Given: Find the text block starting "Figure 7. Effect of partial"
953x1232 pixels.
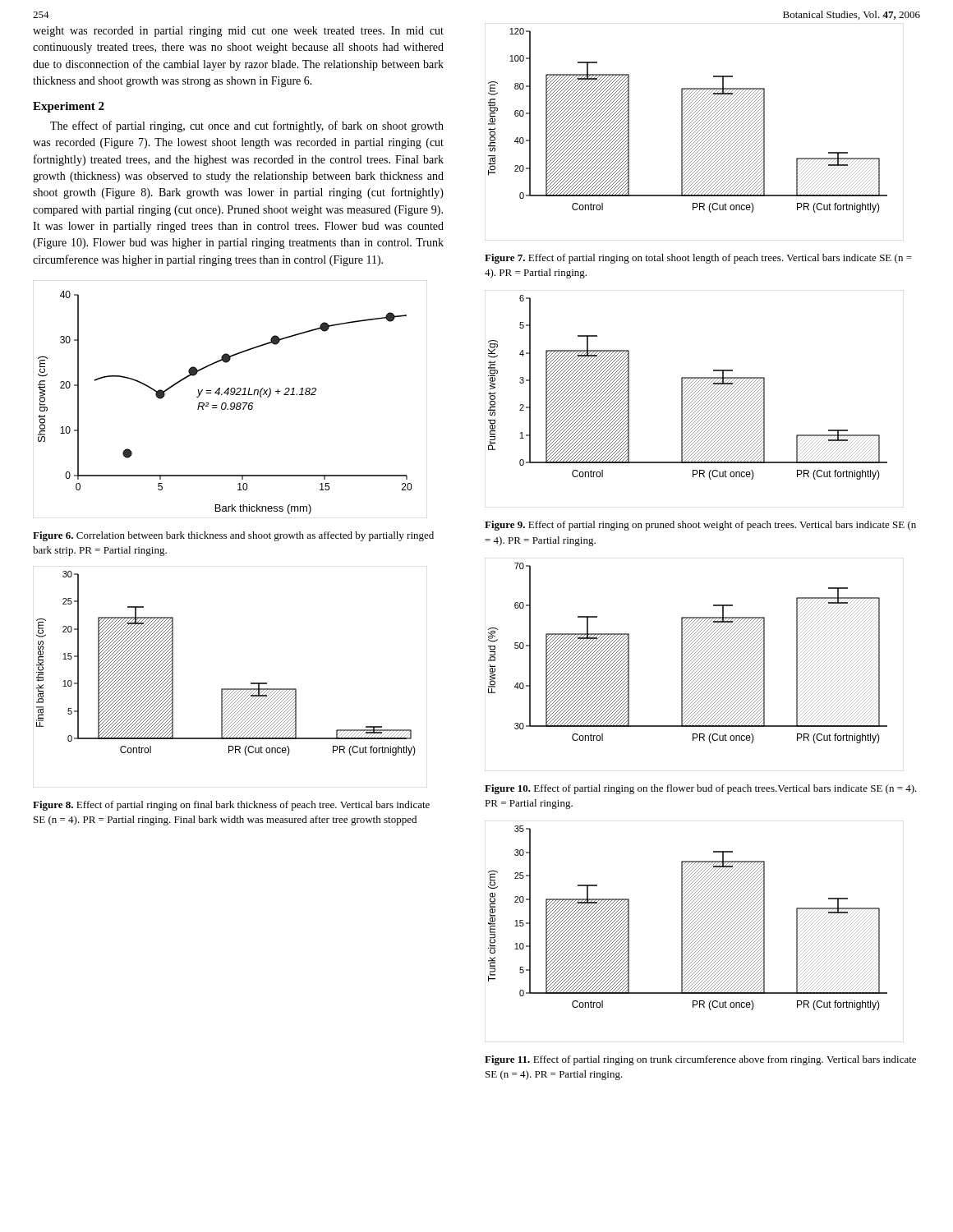Looking at the screenshot, I should coord(698,265).
